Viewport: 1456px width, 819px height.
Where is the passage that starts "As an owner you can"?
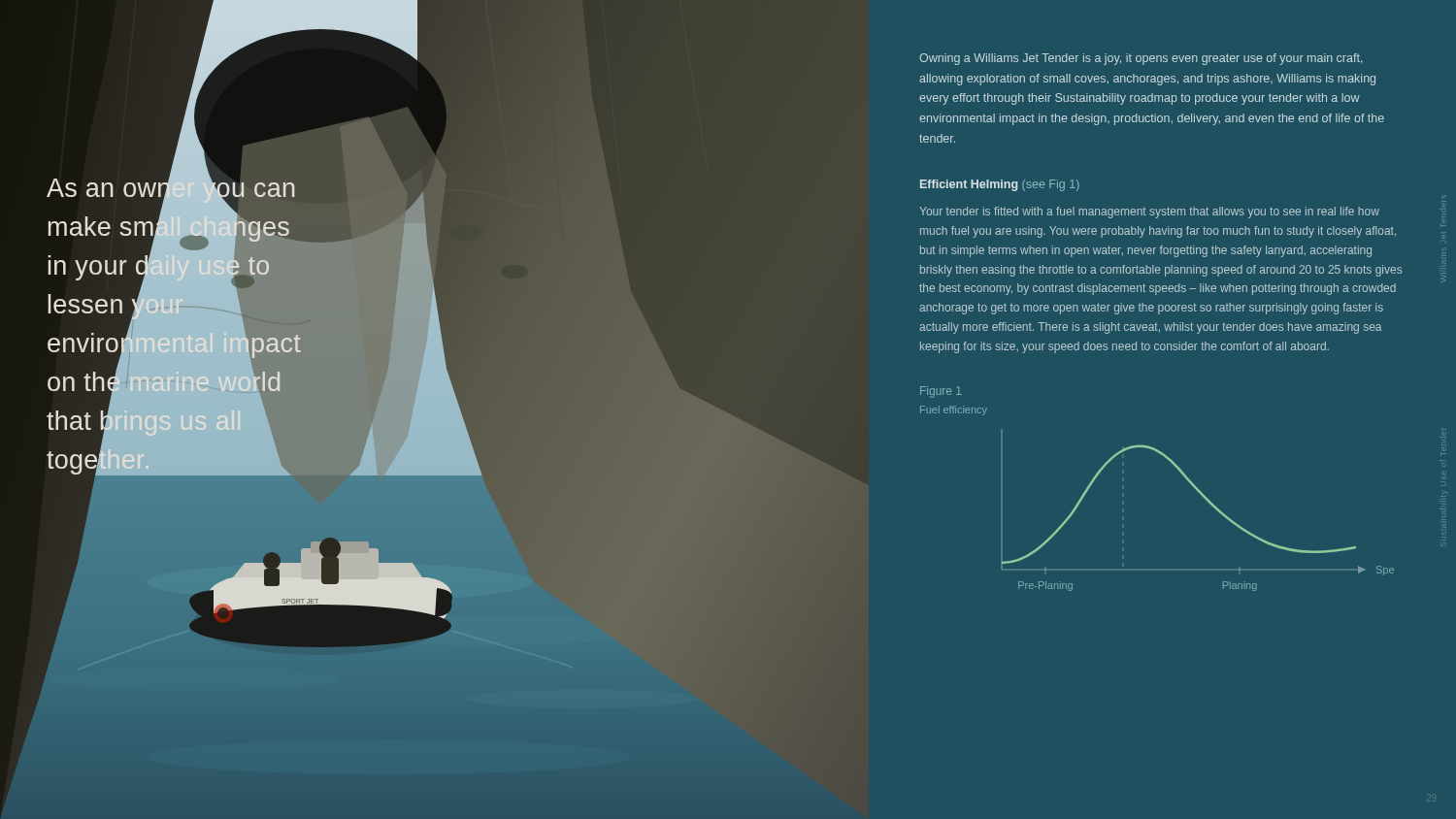pos(174,324)
